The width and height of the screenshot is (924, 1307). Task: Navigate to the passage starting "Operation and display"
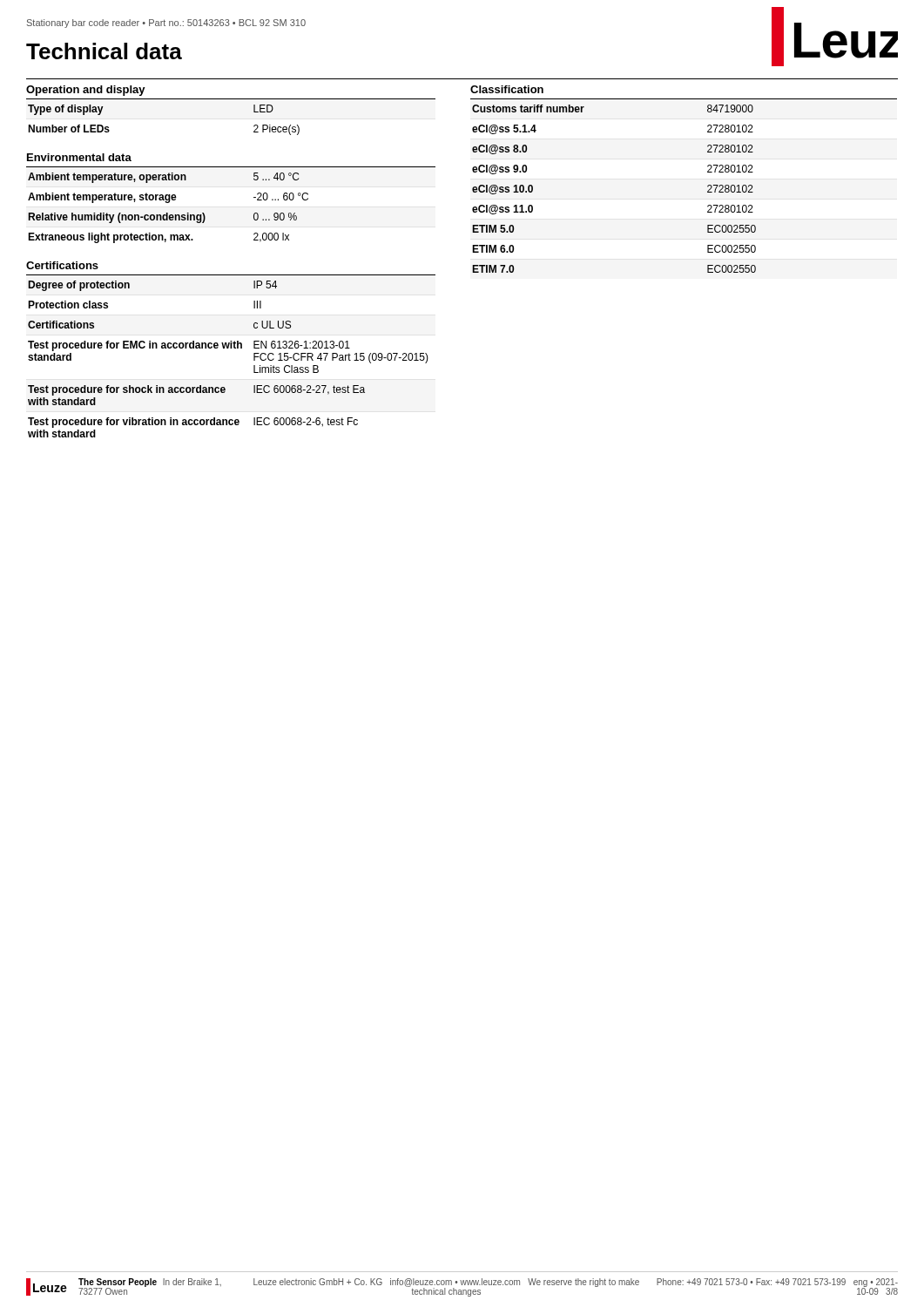231,91
